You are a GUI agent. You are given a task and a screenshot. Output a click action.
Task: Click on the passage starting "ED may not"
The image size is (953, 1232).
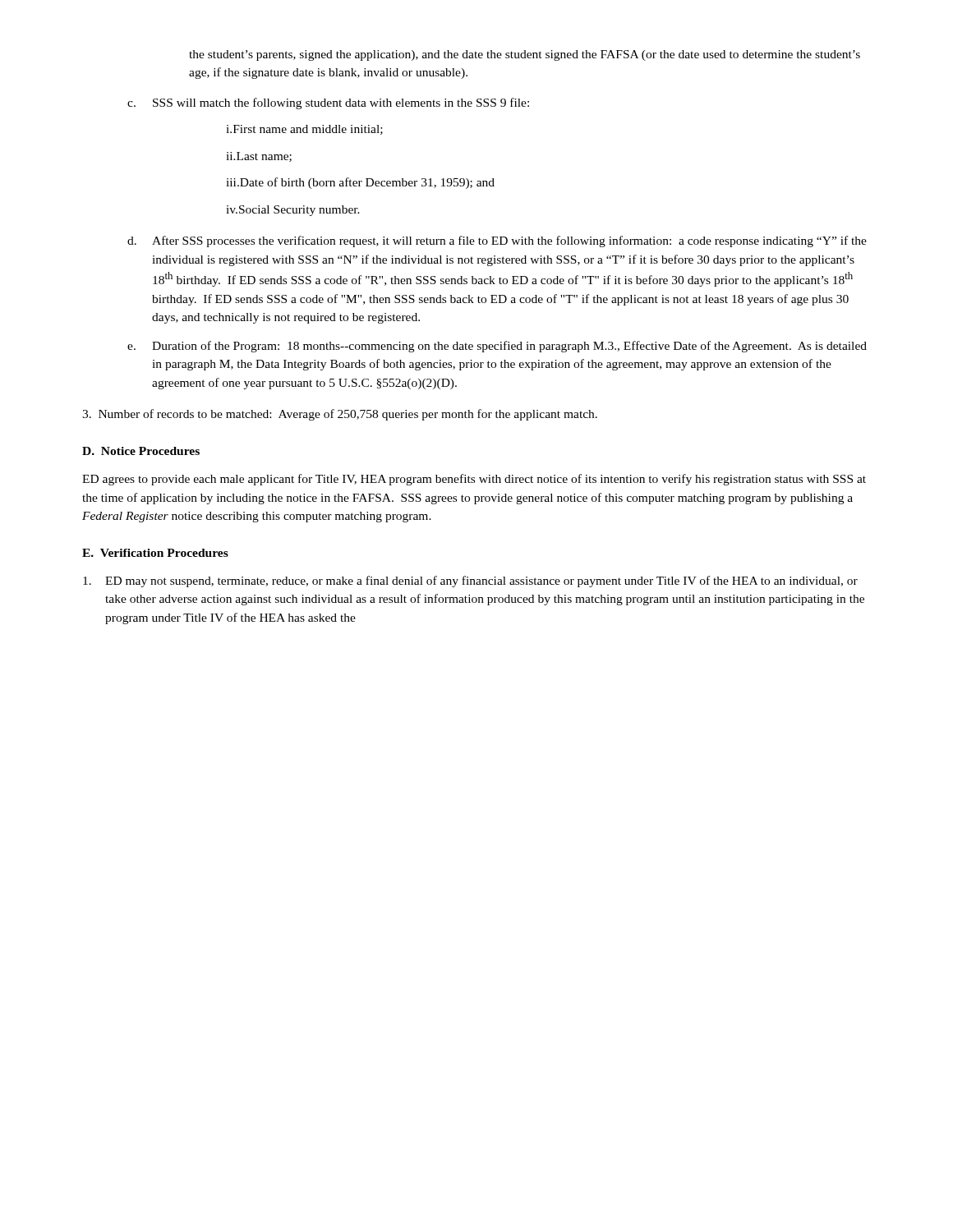(x=479, y=599)
